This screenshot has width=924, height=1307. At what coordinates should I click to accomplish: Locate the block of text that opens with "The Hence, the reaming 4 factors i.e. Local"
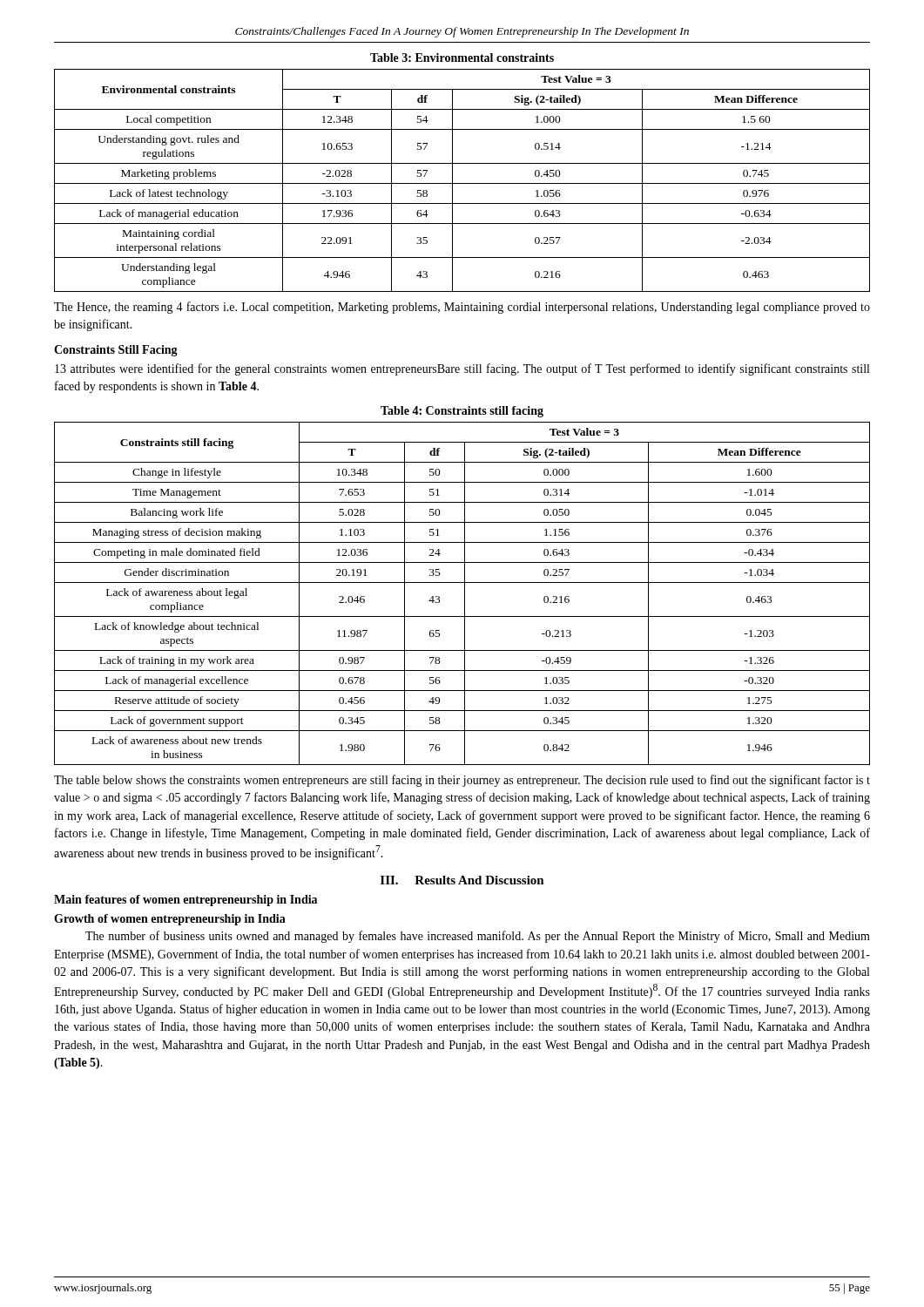coord(462,316)
